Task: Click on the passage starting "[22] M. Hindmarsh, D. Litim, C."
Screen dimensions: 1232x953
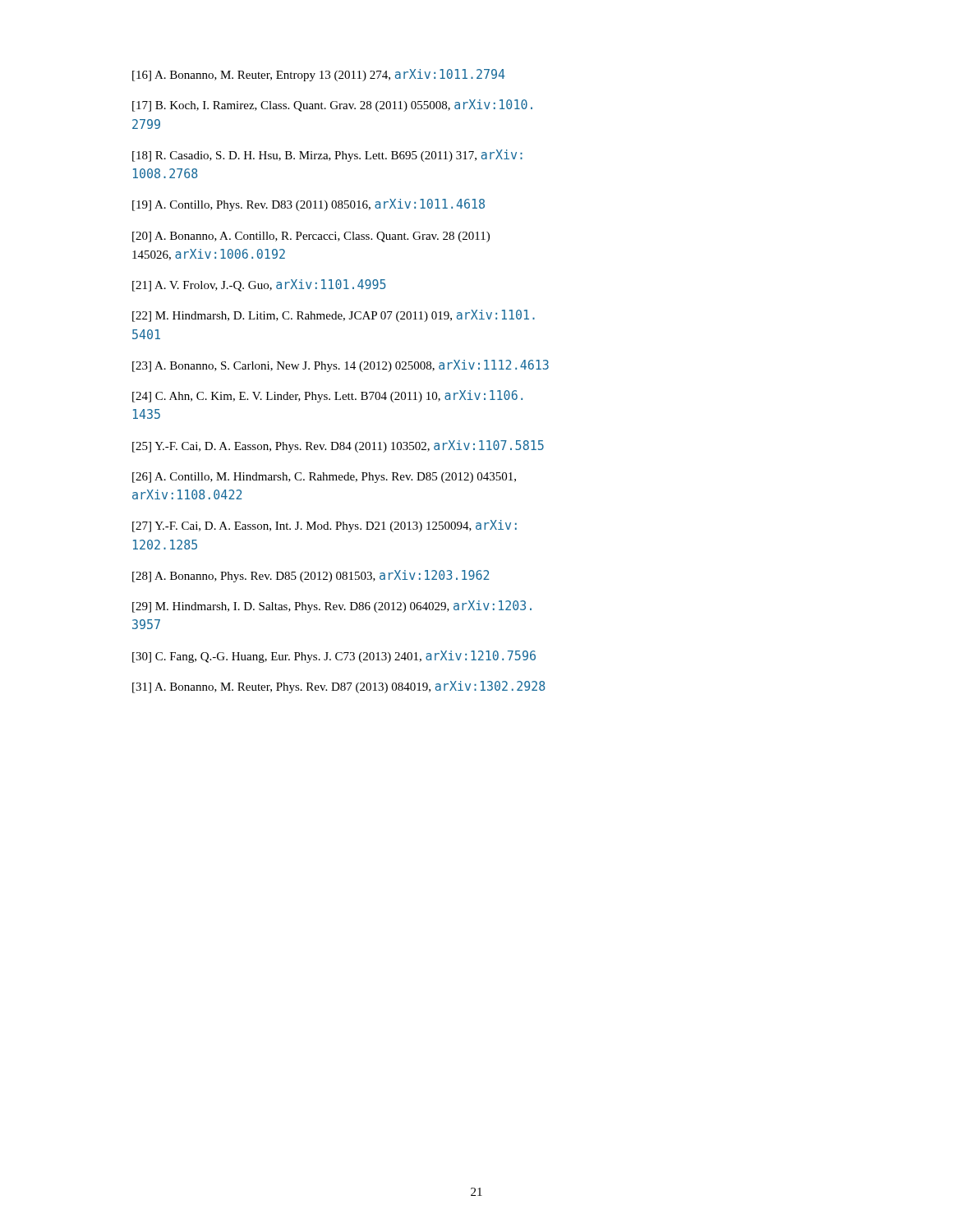Action: point(334,325)
